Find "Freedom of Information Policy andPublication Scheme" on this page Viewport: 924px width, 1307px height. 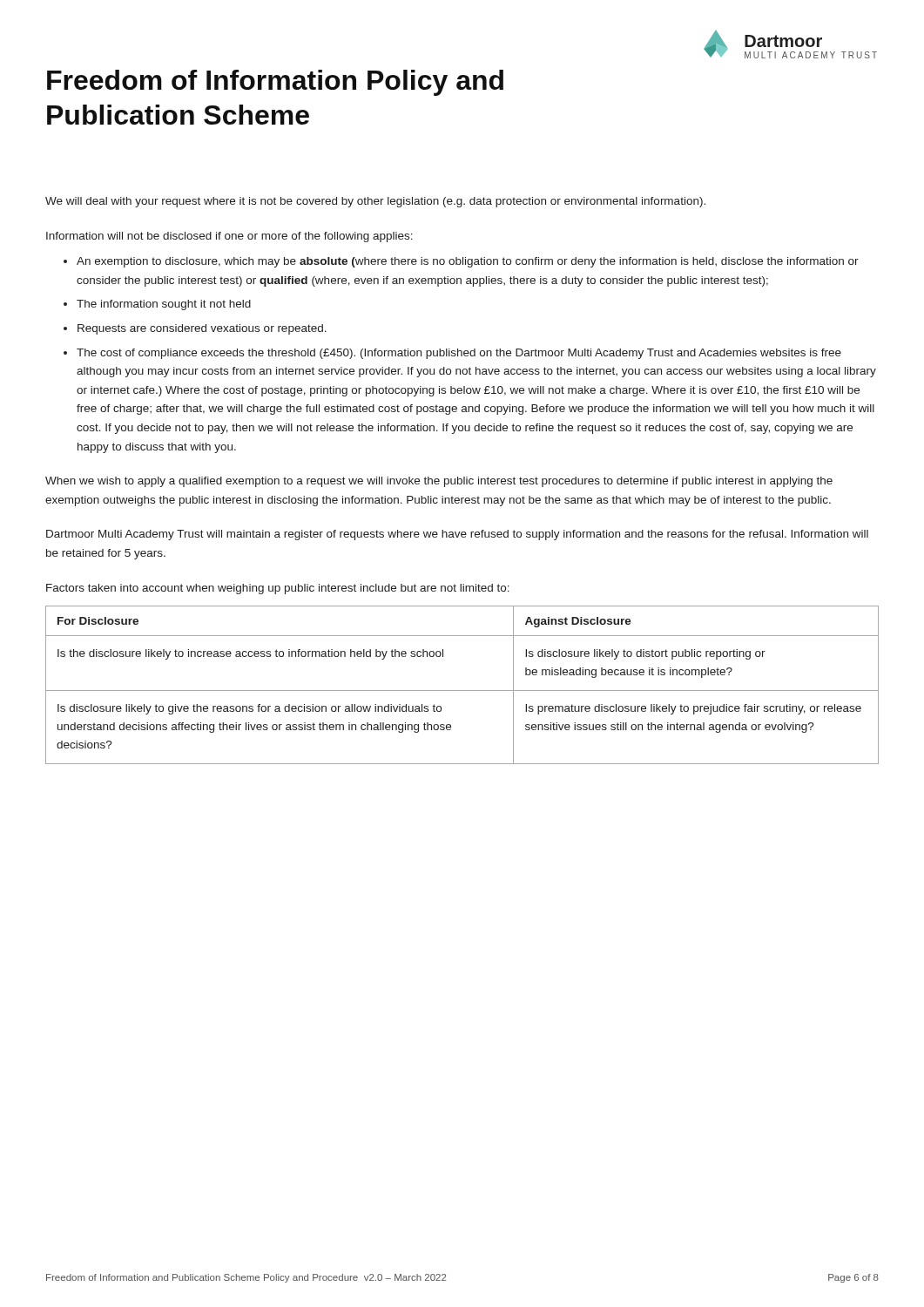[289, 98]
